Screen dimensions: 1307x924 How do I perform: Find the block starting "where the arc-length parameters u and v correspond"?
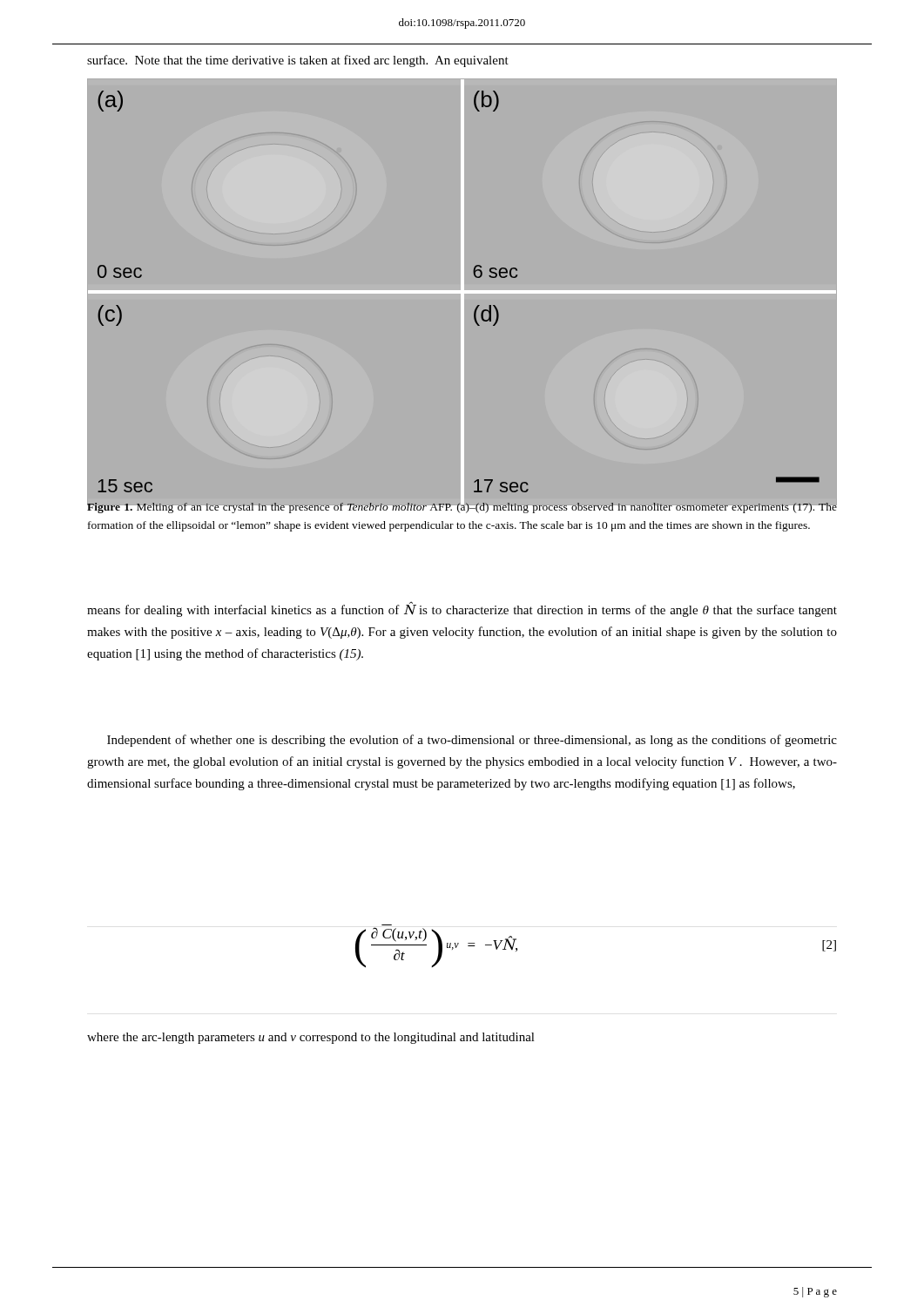click(x=311, y=1037)
